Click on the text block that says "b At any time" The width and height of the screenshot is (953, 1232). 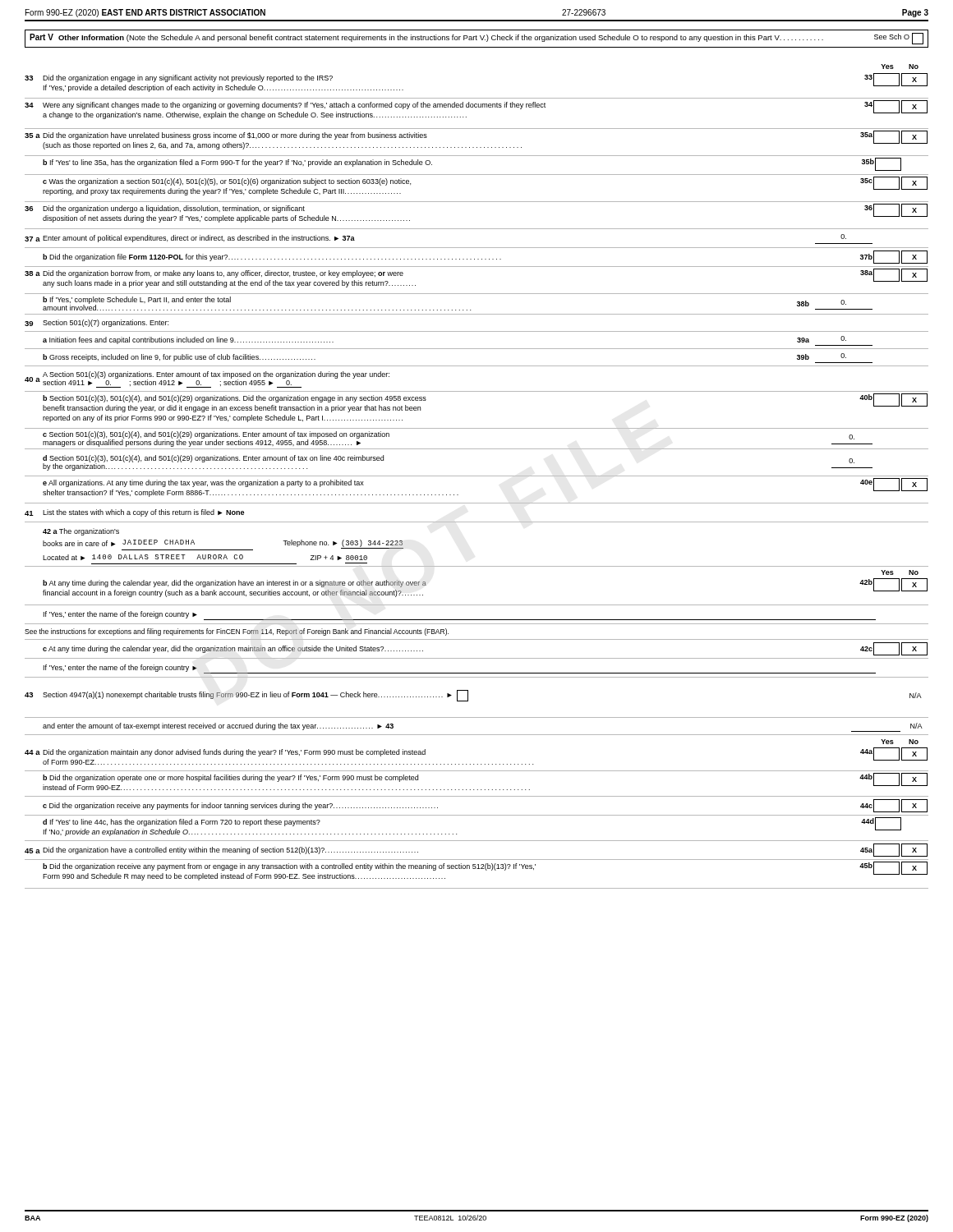coord(230,585)
